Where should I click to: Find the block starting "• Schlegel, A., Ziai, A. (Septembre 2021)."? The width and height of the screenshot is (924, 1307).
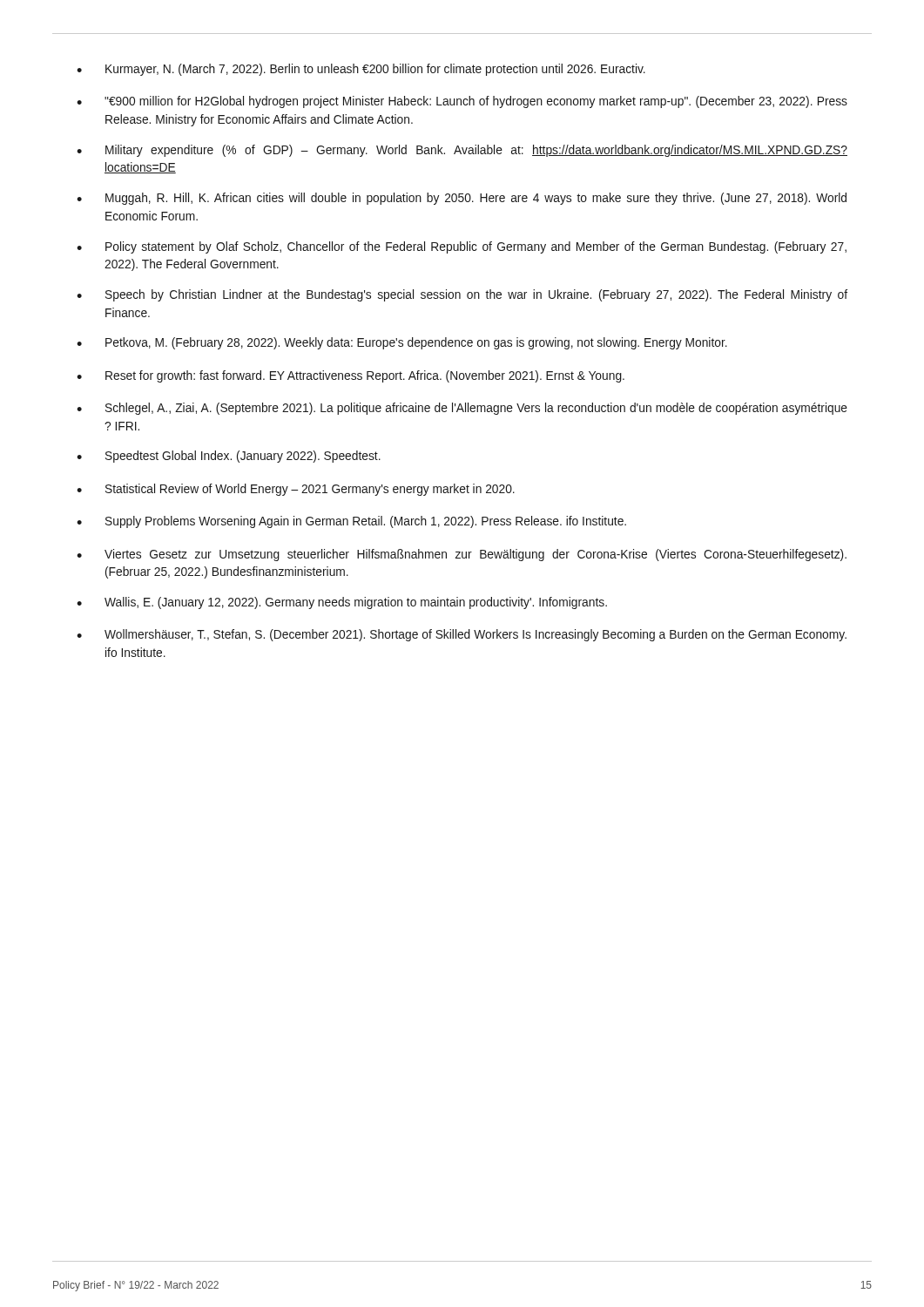(462, 418)
